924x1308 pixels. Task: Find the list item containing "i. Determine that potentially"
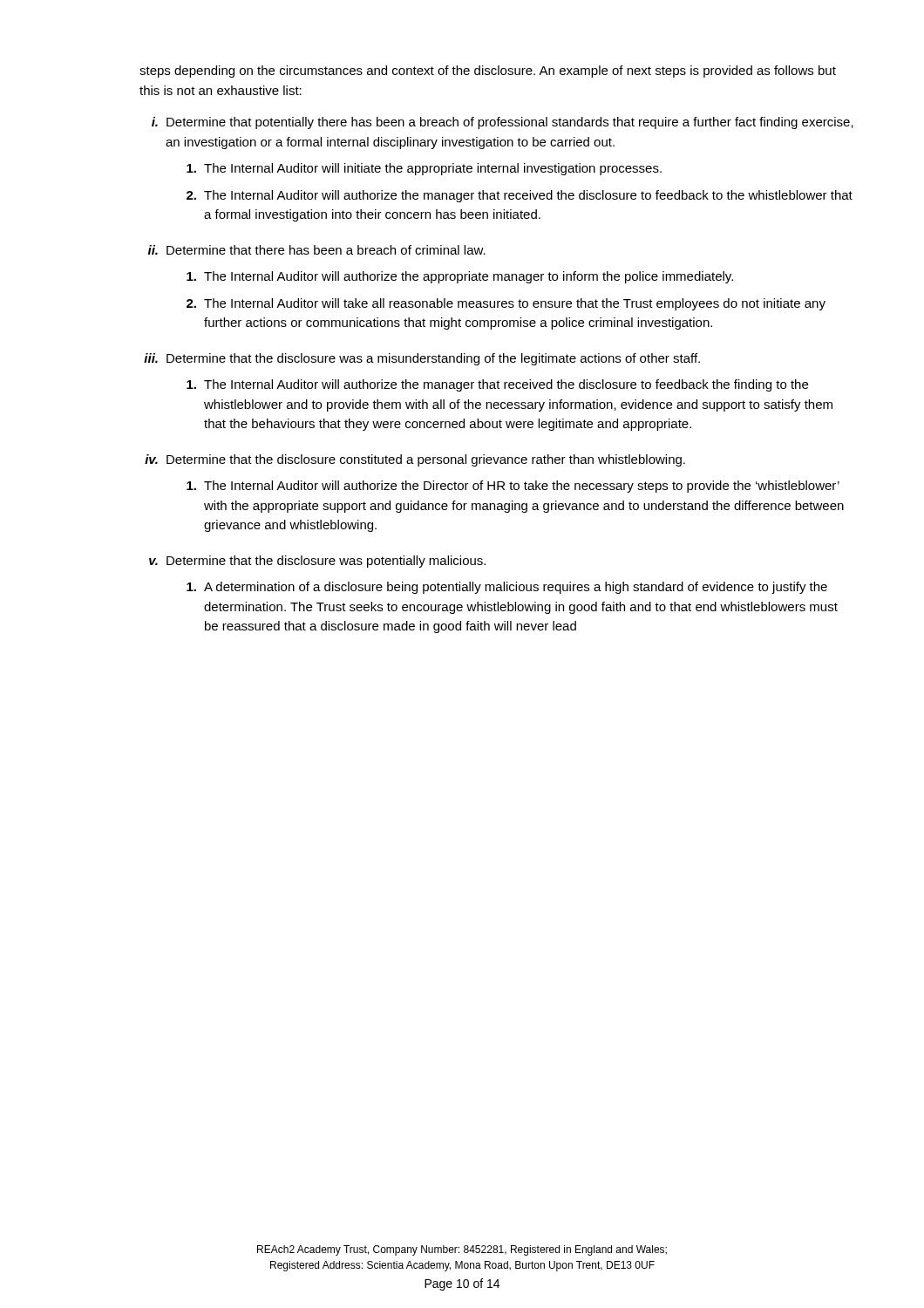[x=484, y=172]
